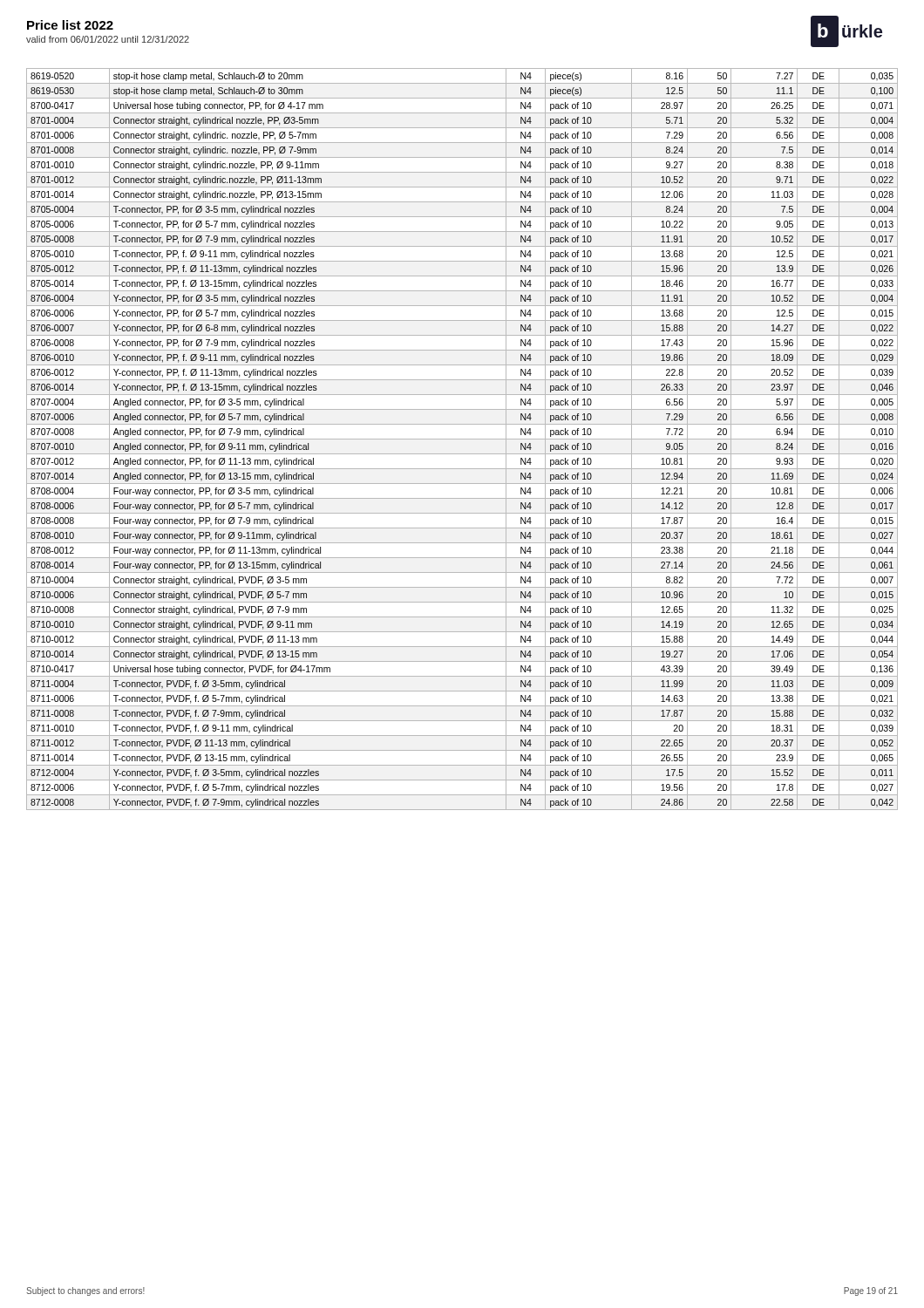The height and width of the screenshot is (1308, 924).
Task: Find the logo
Action: [x=854, y=31]
